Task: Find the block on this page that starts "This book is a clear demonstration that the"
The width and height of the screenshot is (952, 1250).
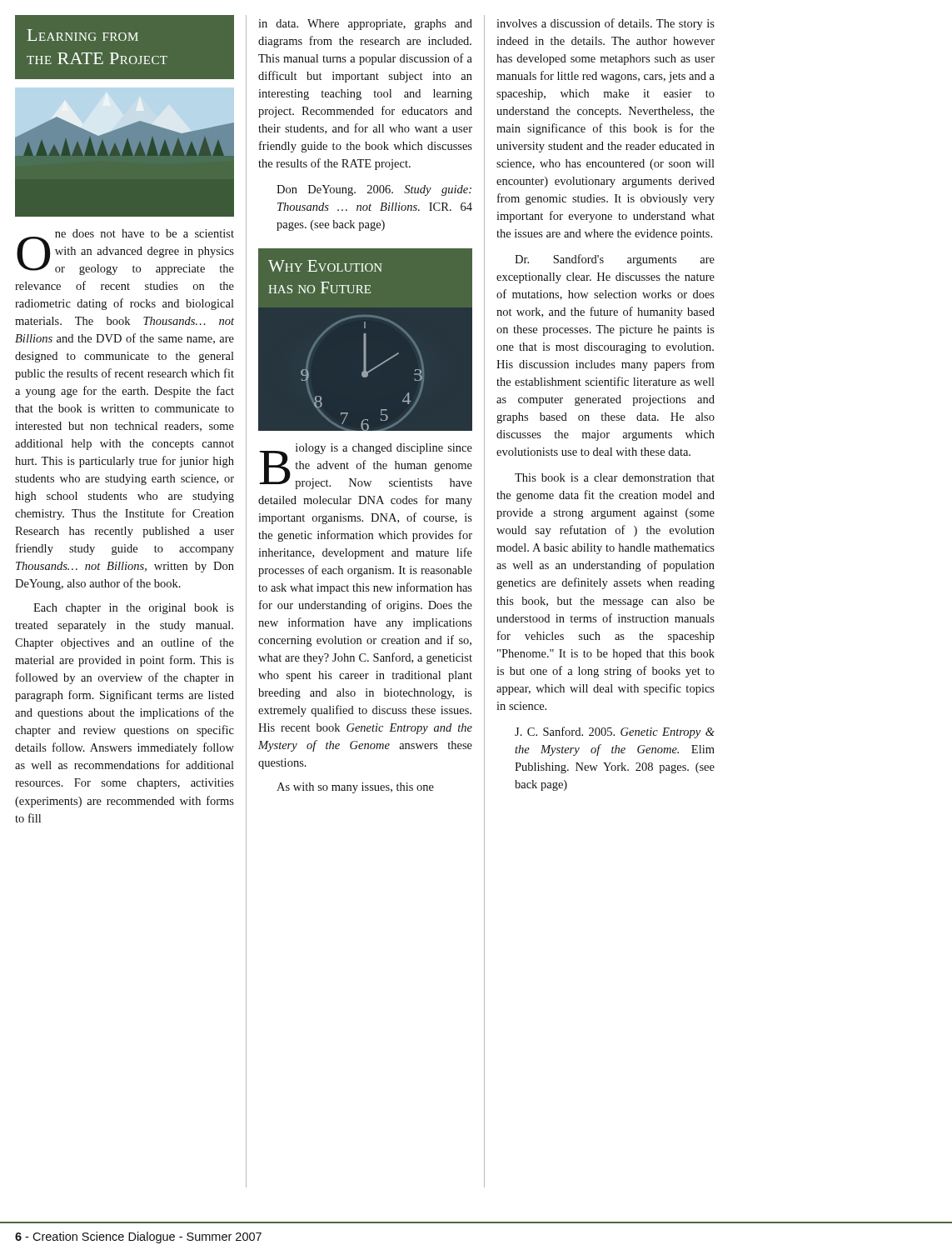Action: pos(606,592)
